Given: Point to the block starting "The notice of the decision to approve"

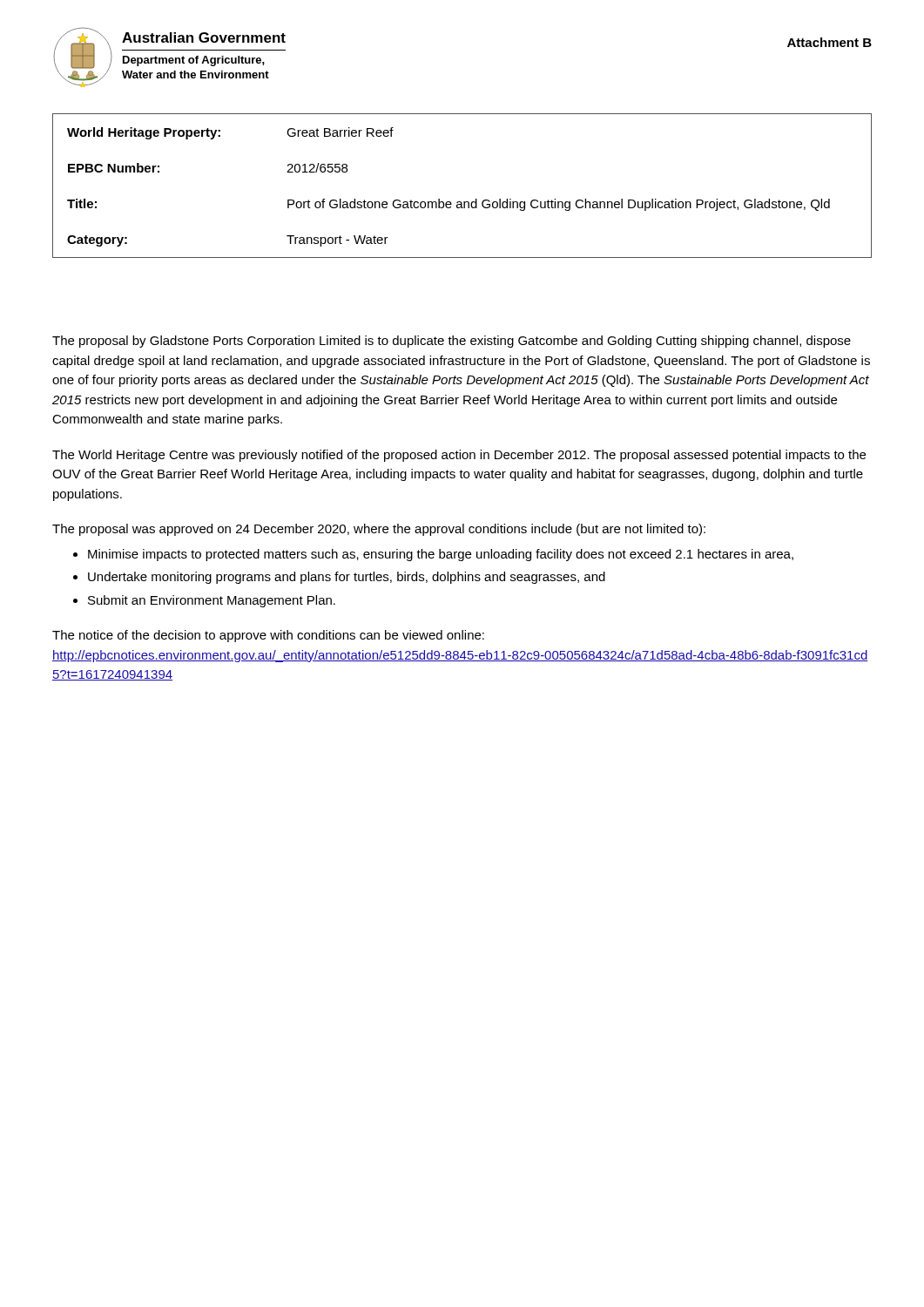Looking at the screenshot, I should (x=460, y=654).
